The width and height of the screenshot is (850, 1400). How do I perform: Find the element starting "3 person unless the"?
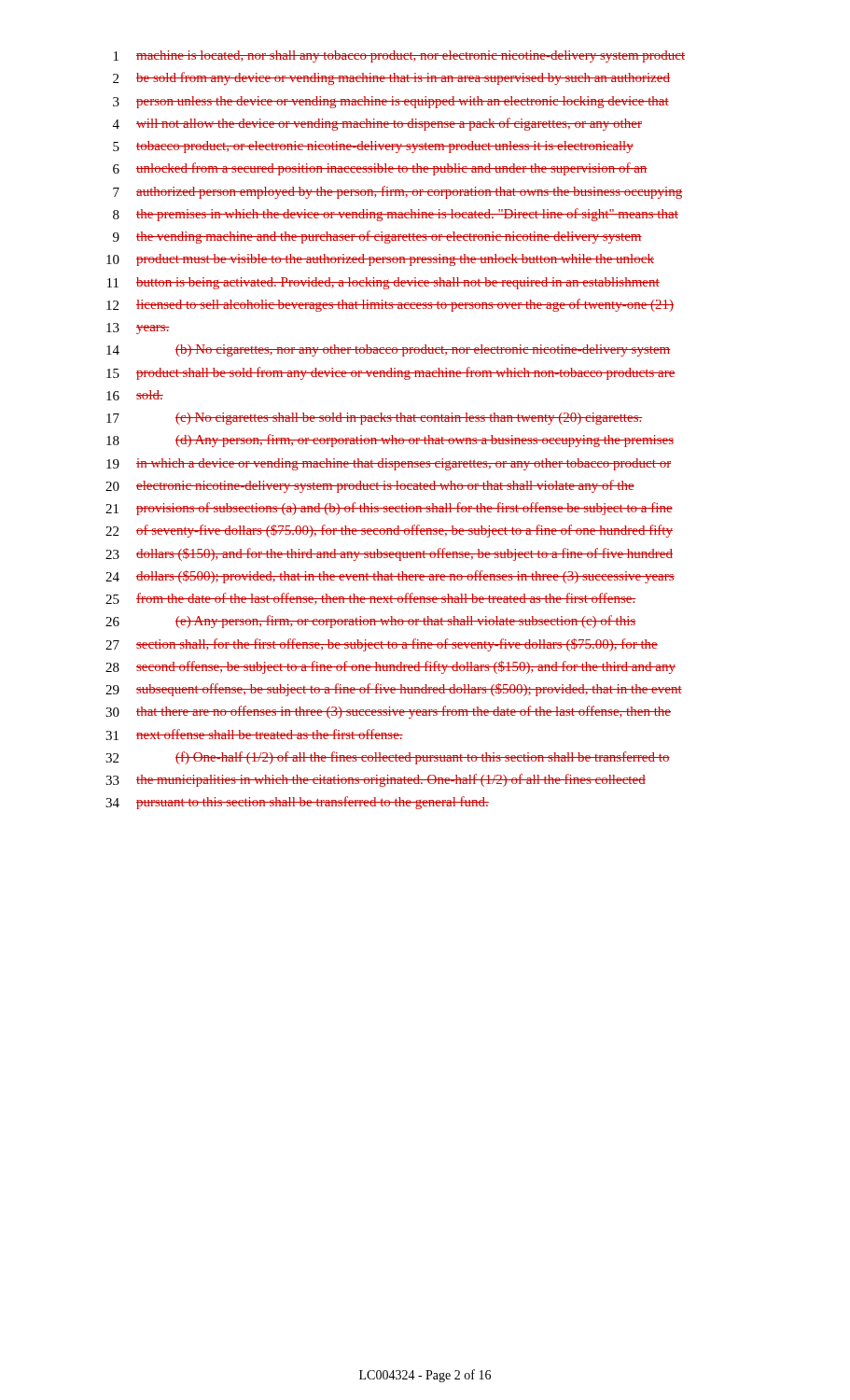click(432, 101)
